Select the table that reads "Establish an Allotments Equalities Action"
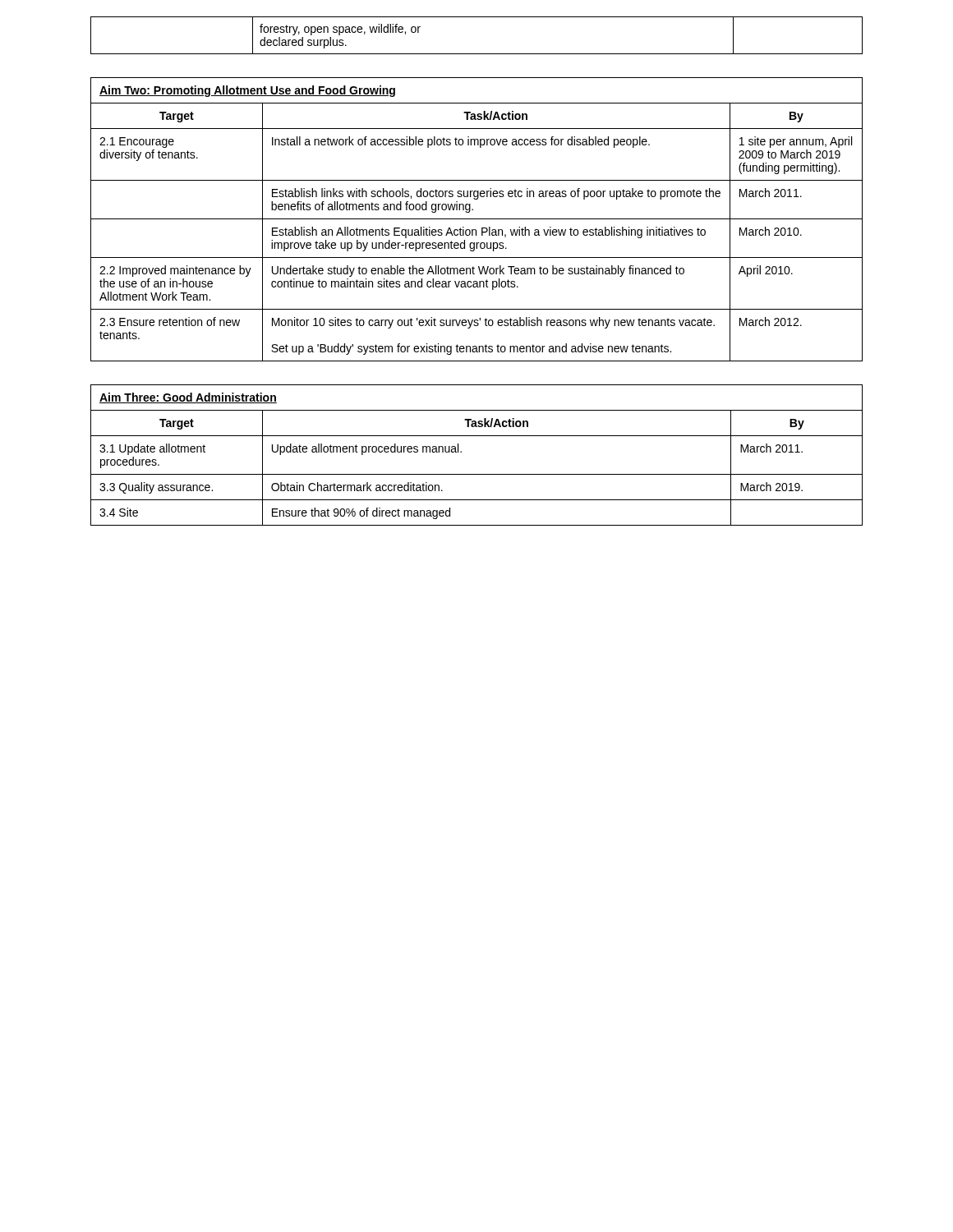The height and width of the screenshot is (1232, 953). pos(476,219)
